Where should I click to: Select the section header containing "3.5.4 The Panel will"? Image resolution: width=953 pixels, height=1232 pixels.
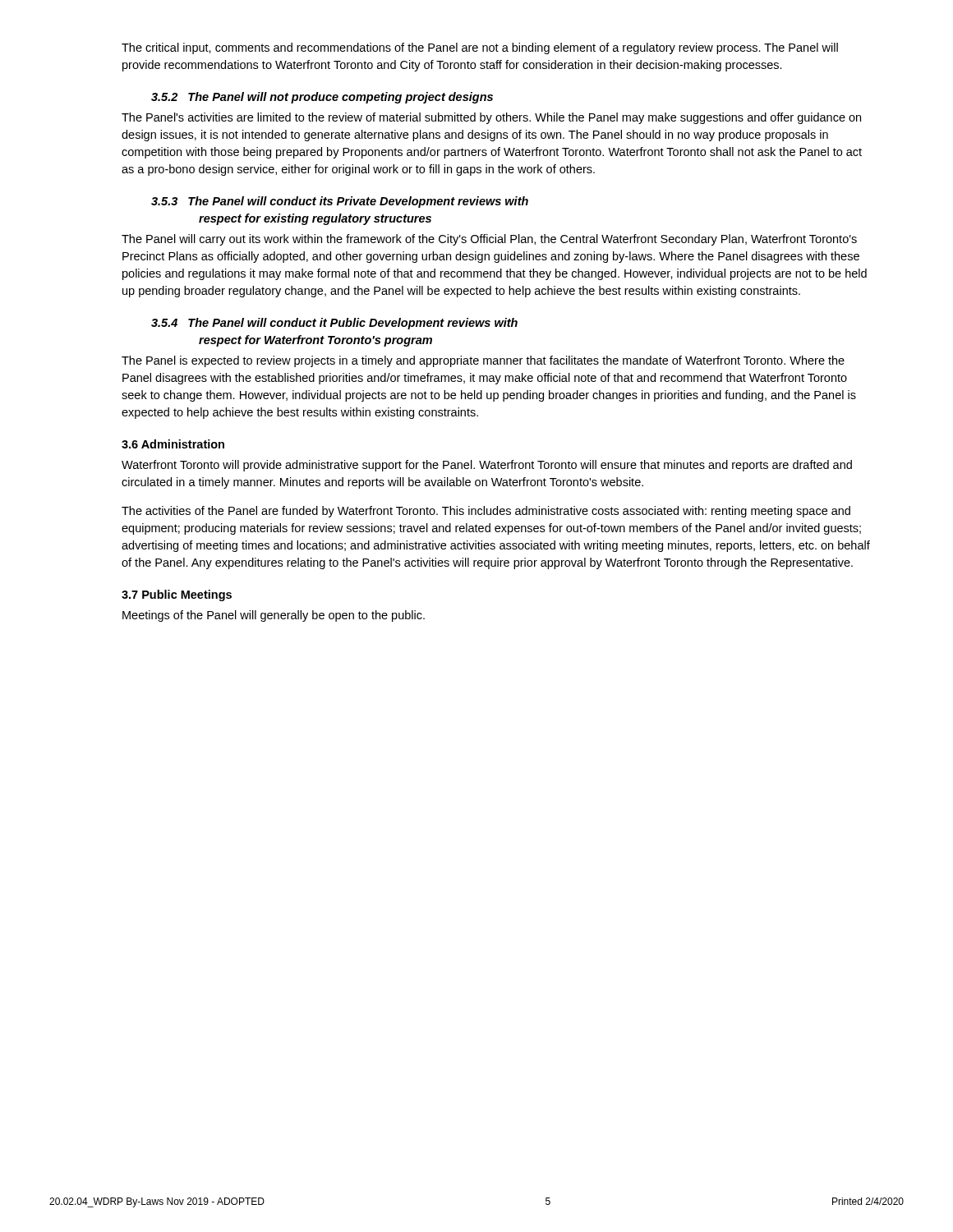coord(511,332)
